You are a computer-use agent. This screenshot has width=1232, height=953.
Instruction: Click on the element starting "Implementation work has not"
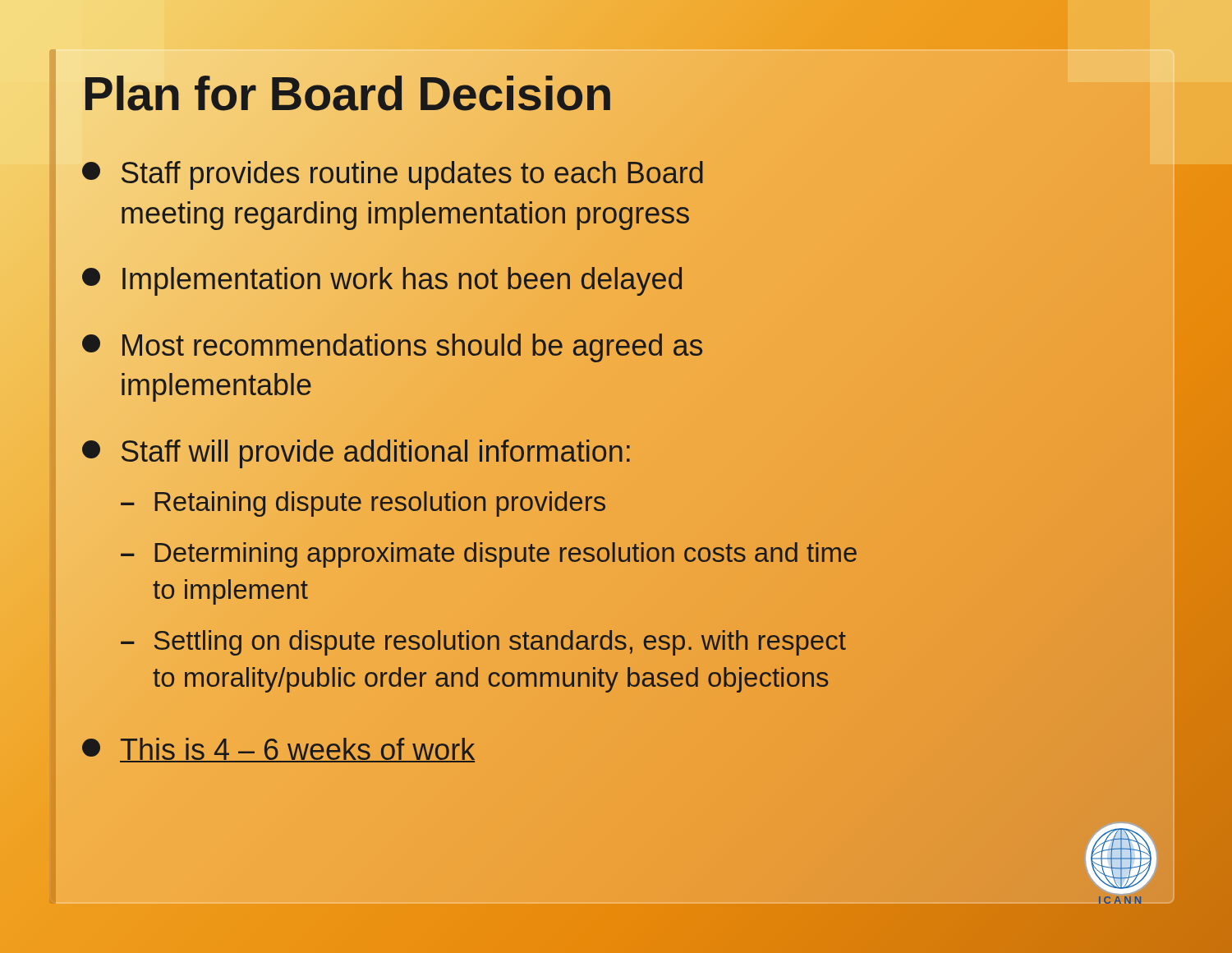tap(616, 280)
